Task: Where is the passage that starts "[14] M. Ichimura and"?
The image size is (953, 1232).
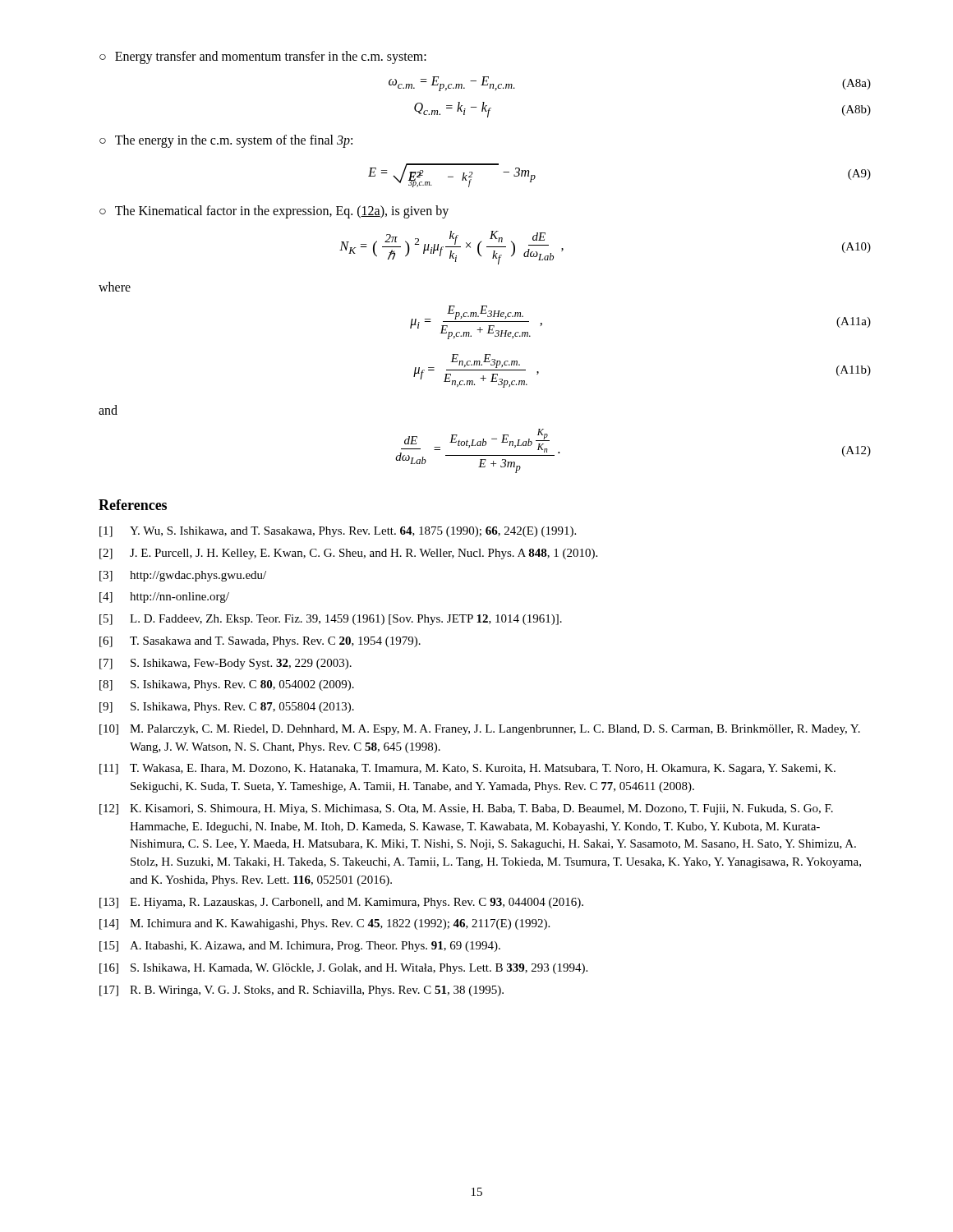Action: click(485, 924)
